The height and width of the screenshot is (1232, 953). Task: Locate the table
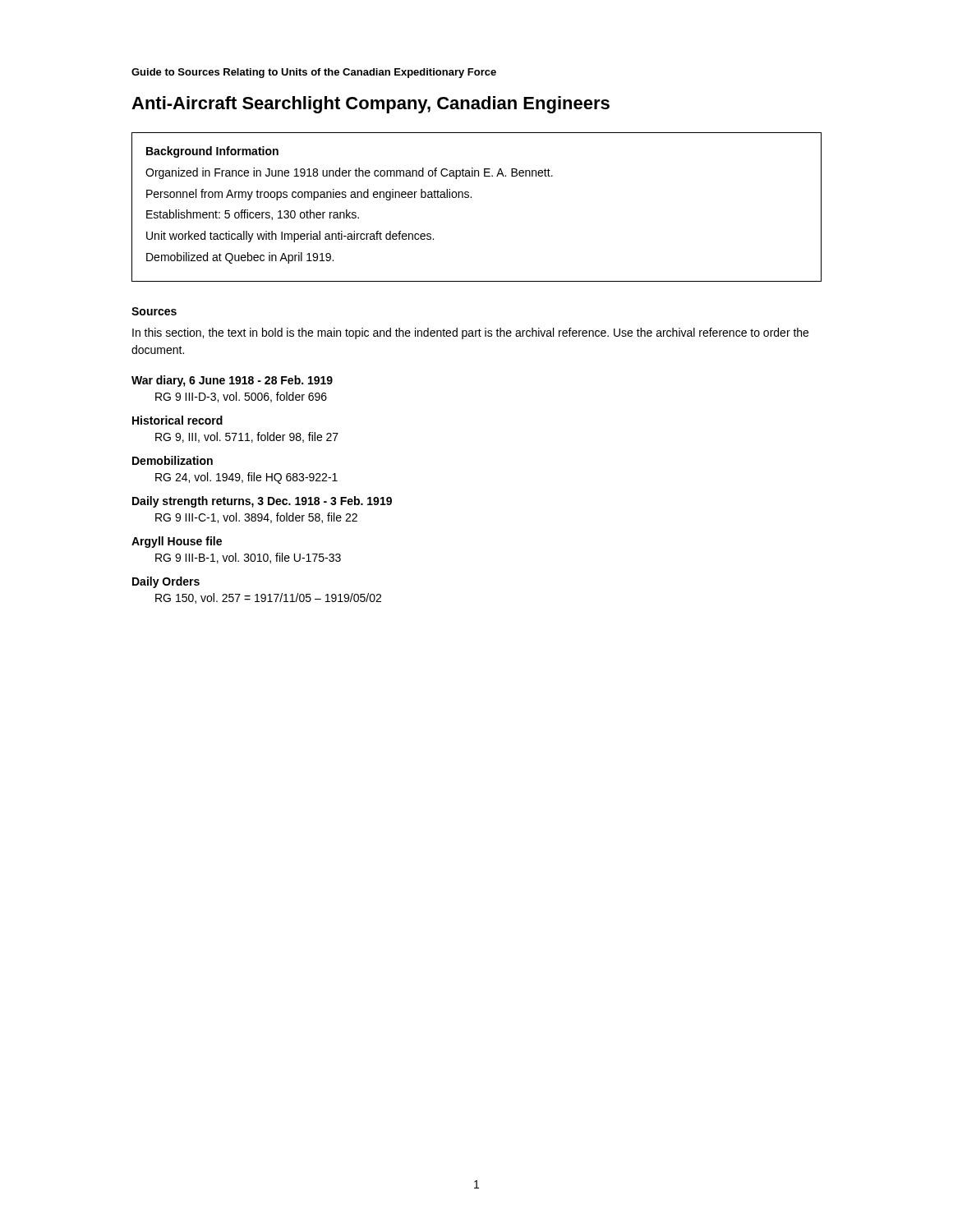click(x=476, y=207)
